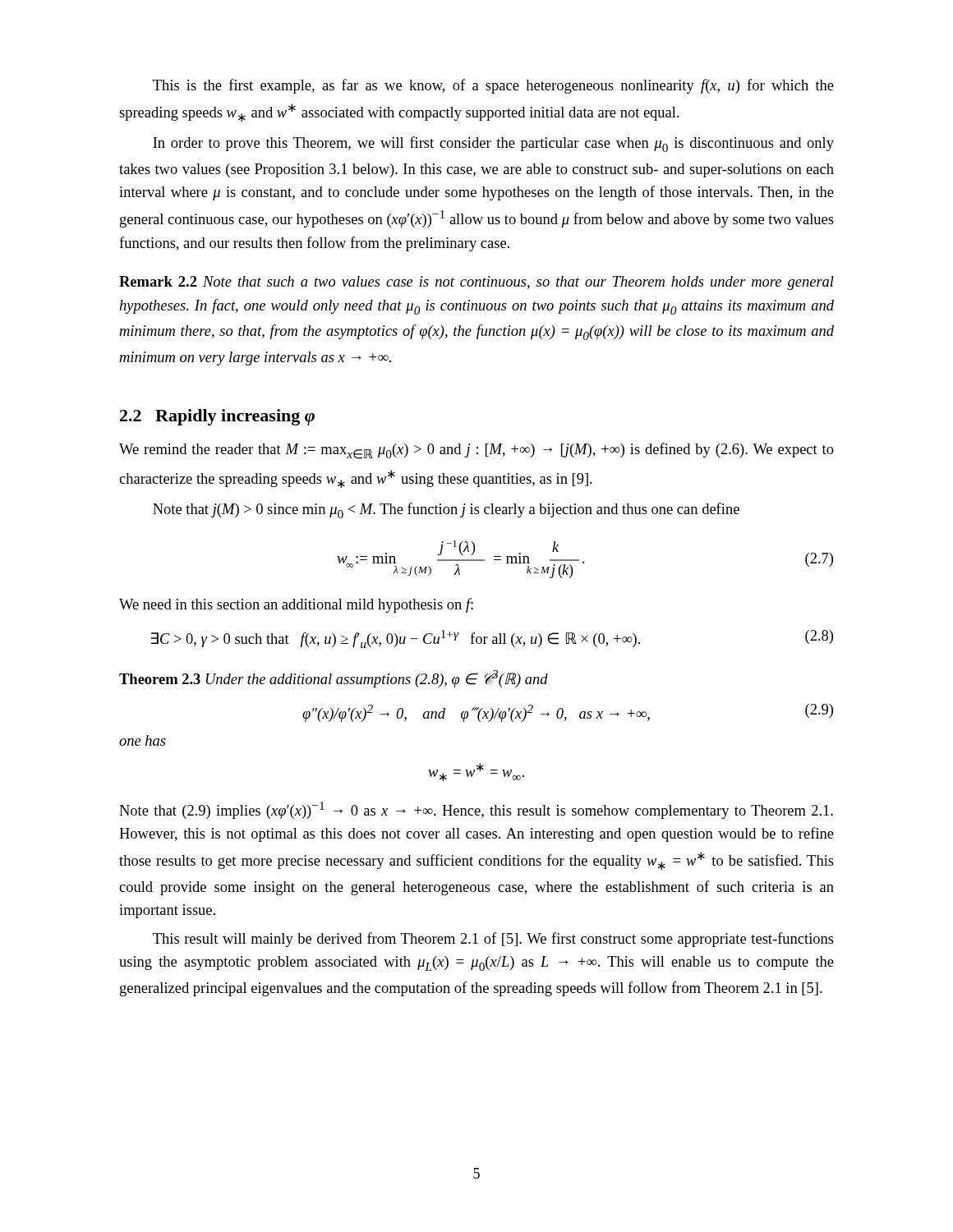Viewport: 953px width, 1232px height.
Task: Select the text starting "This is the first example, as far"
Action: (476, 100)
